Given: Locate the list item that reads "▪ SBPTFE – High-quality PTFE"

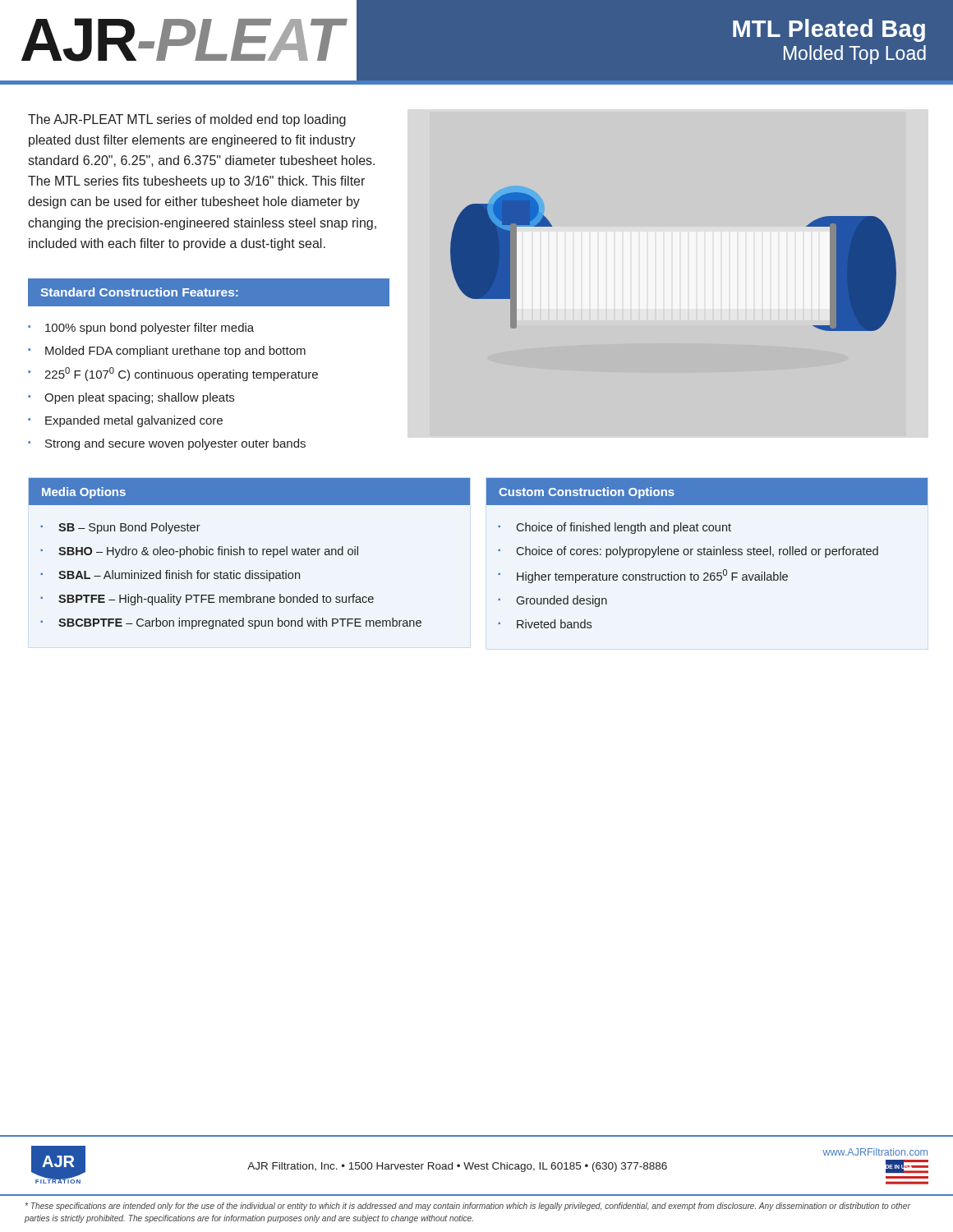Looking at the screenshot, I should click(x=207, y=599).
